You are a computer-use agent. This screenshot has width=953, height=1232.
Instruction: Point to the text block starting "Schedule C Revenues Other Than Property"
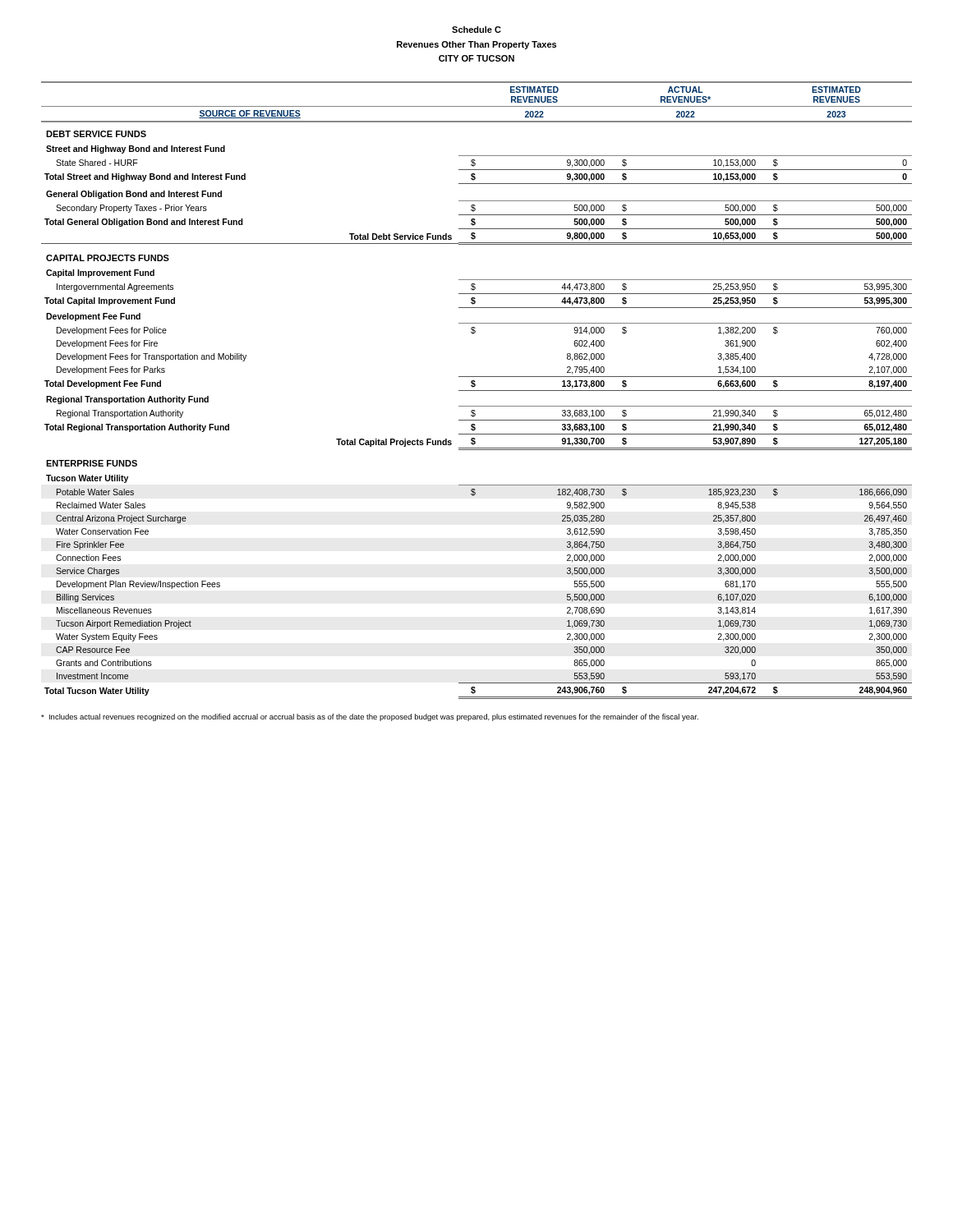pyautogui.click(x=476, y=45)
